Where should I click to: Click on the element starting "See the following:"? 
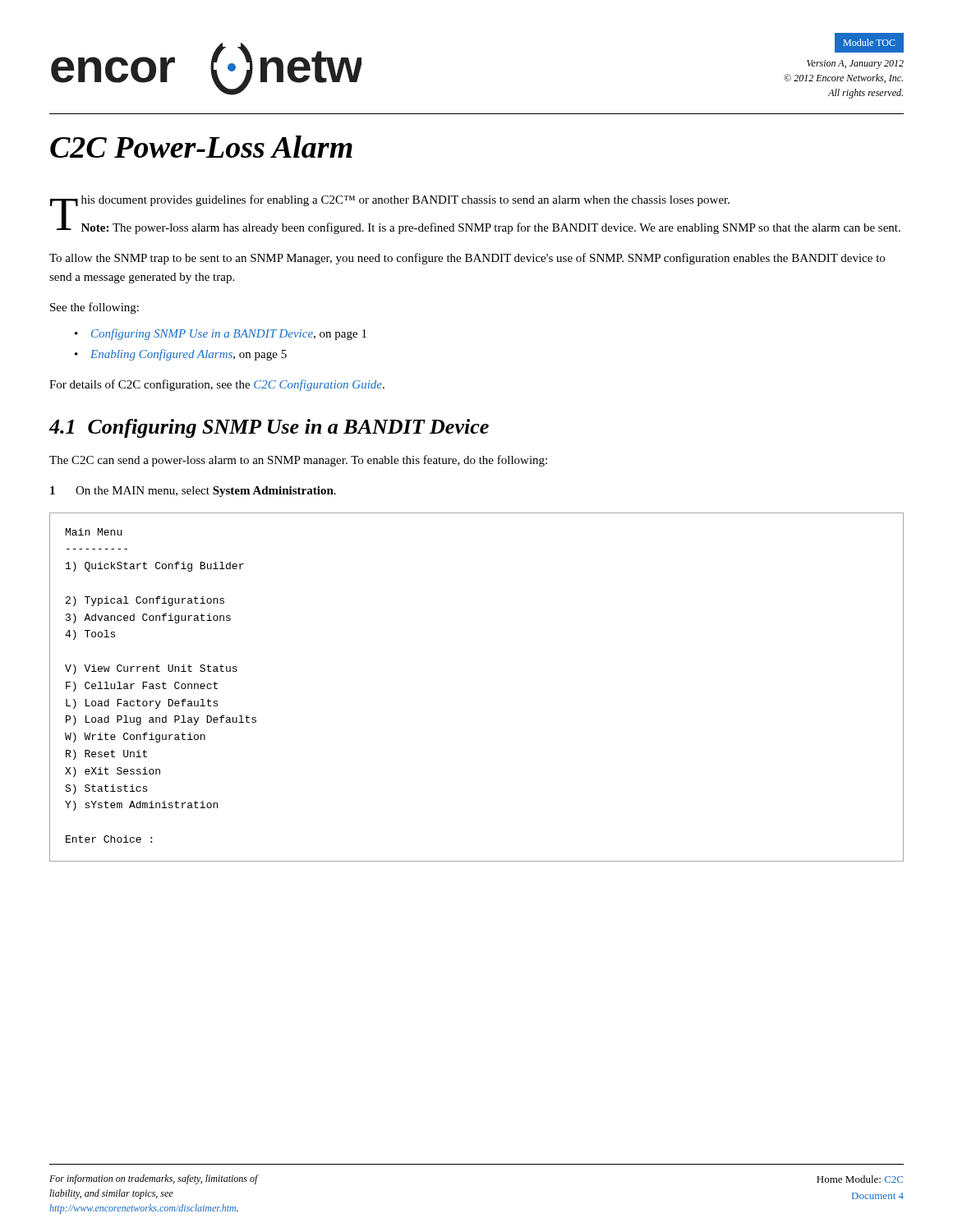(94, 307)
